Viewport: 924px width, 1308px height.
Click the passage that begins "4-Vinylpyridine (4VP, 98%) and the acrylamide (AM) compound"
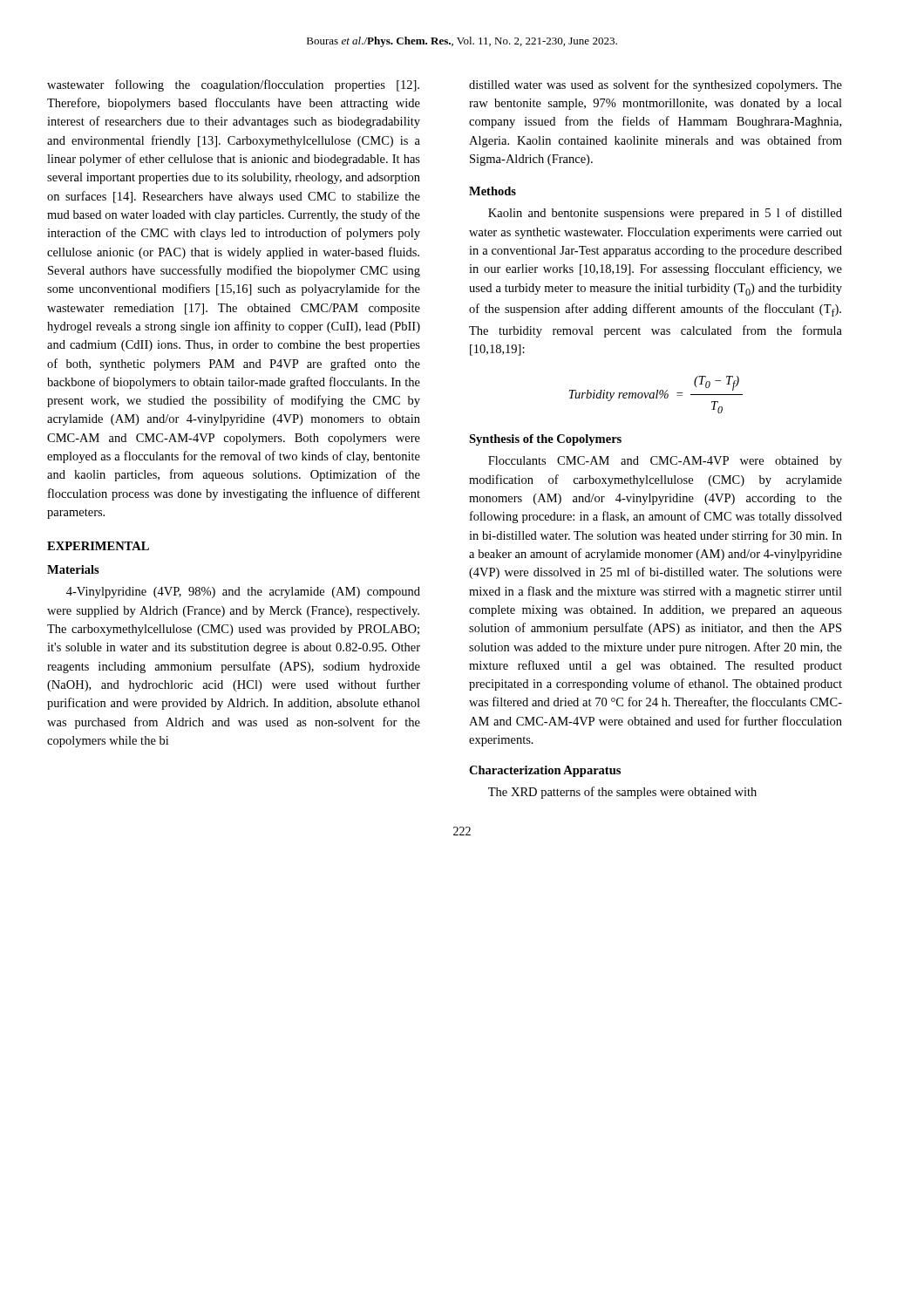[234, 666]
